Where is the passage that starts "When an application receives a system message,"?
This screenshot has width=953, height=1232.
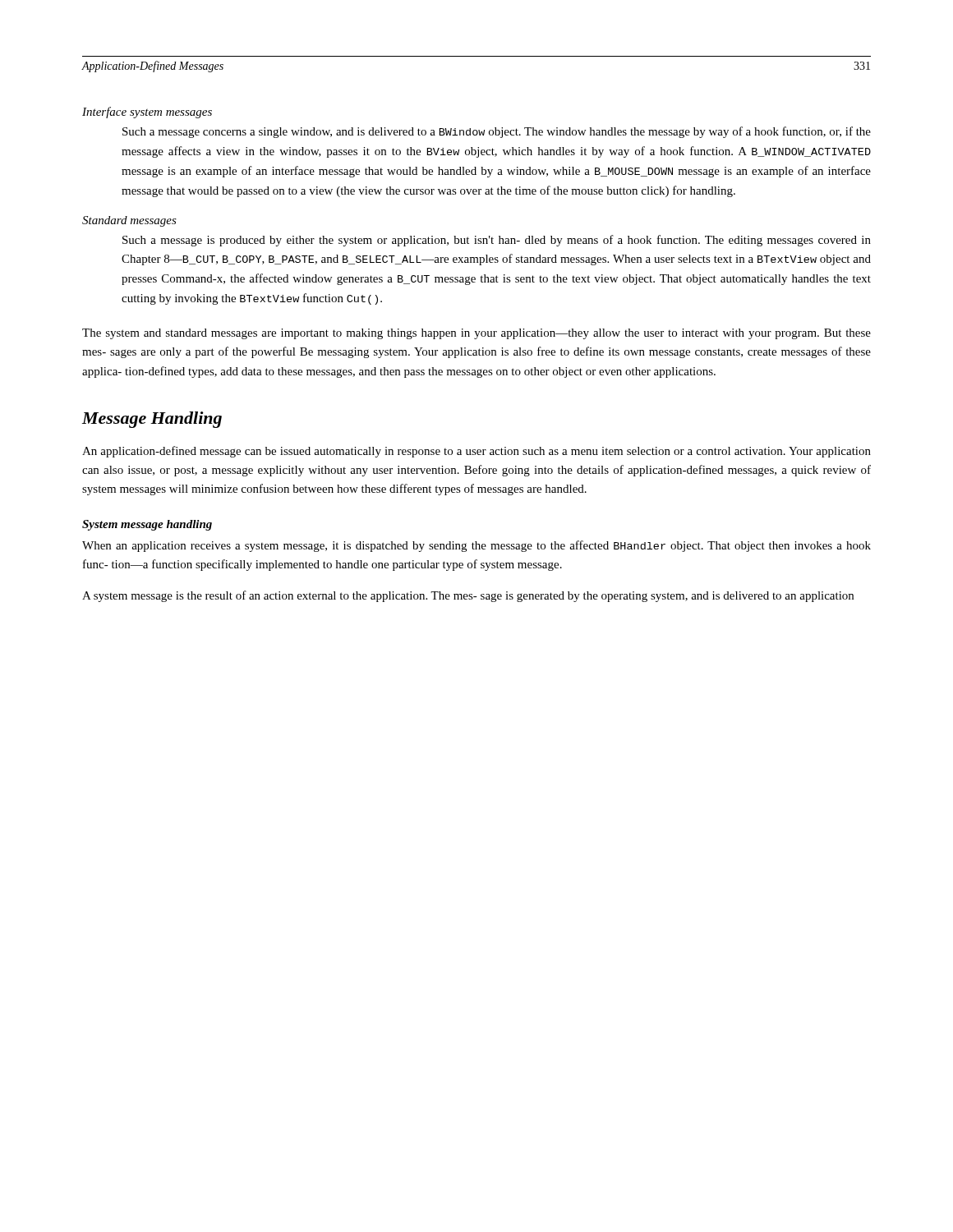[x=476, y=555]
